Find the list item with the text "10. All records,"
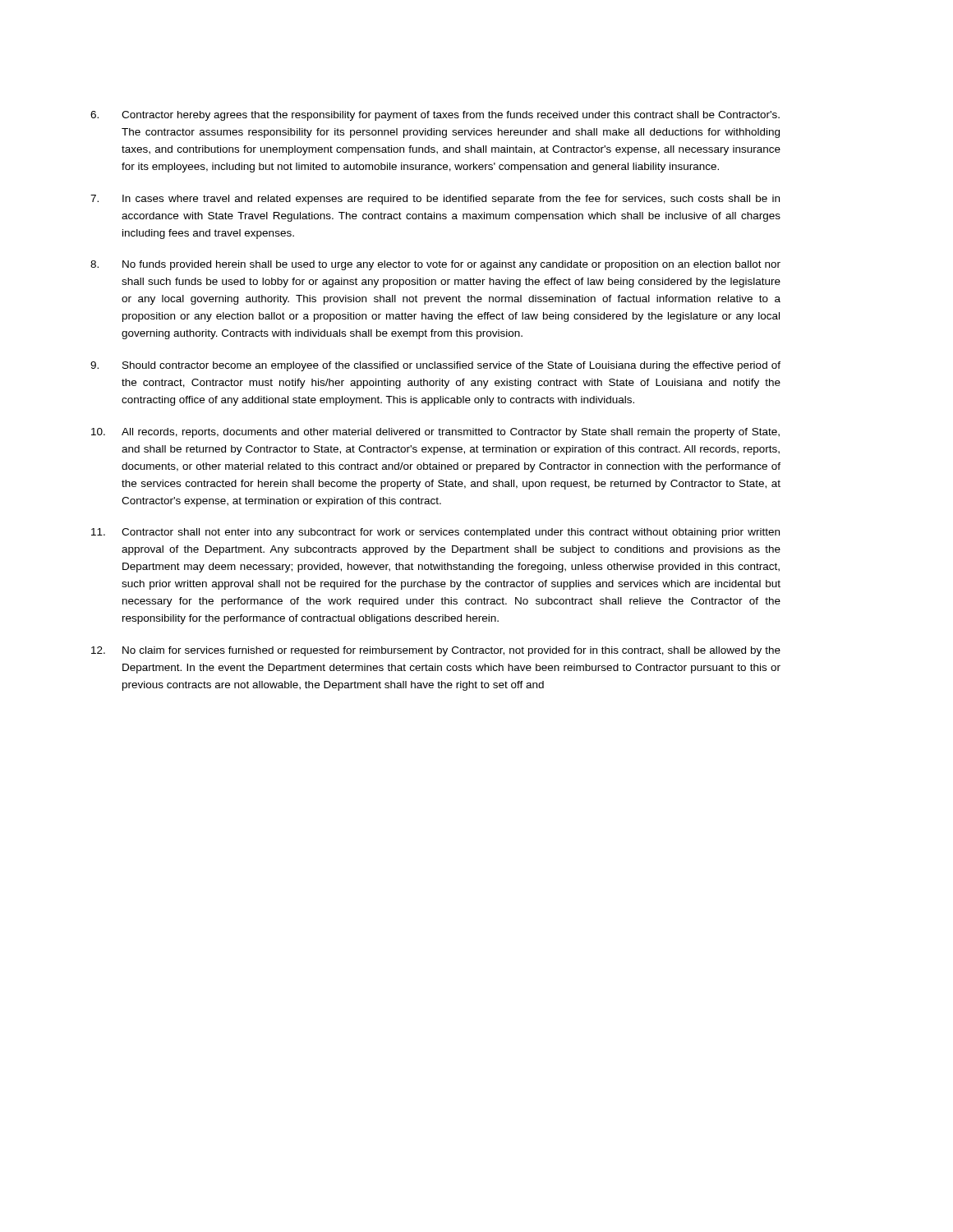 435,467
